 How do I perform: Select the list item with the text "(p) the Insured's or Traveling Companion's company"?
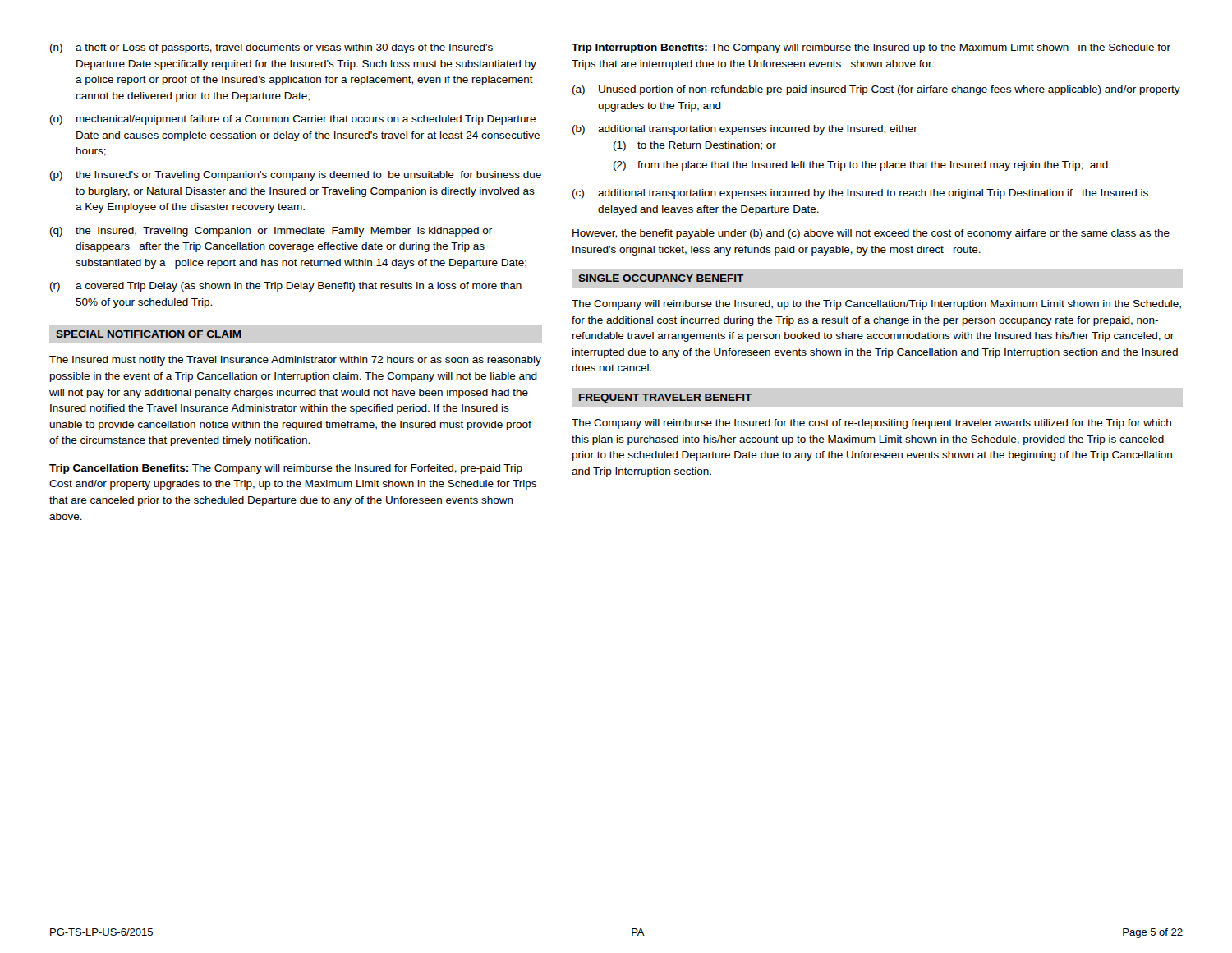pos(296,191)
